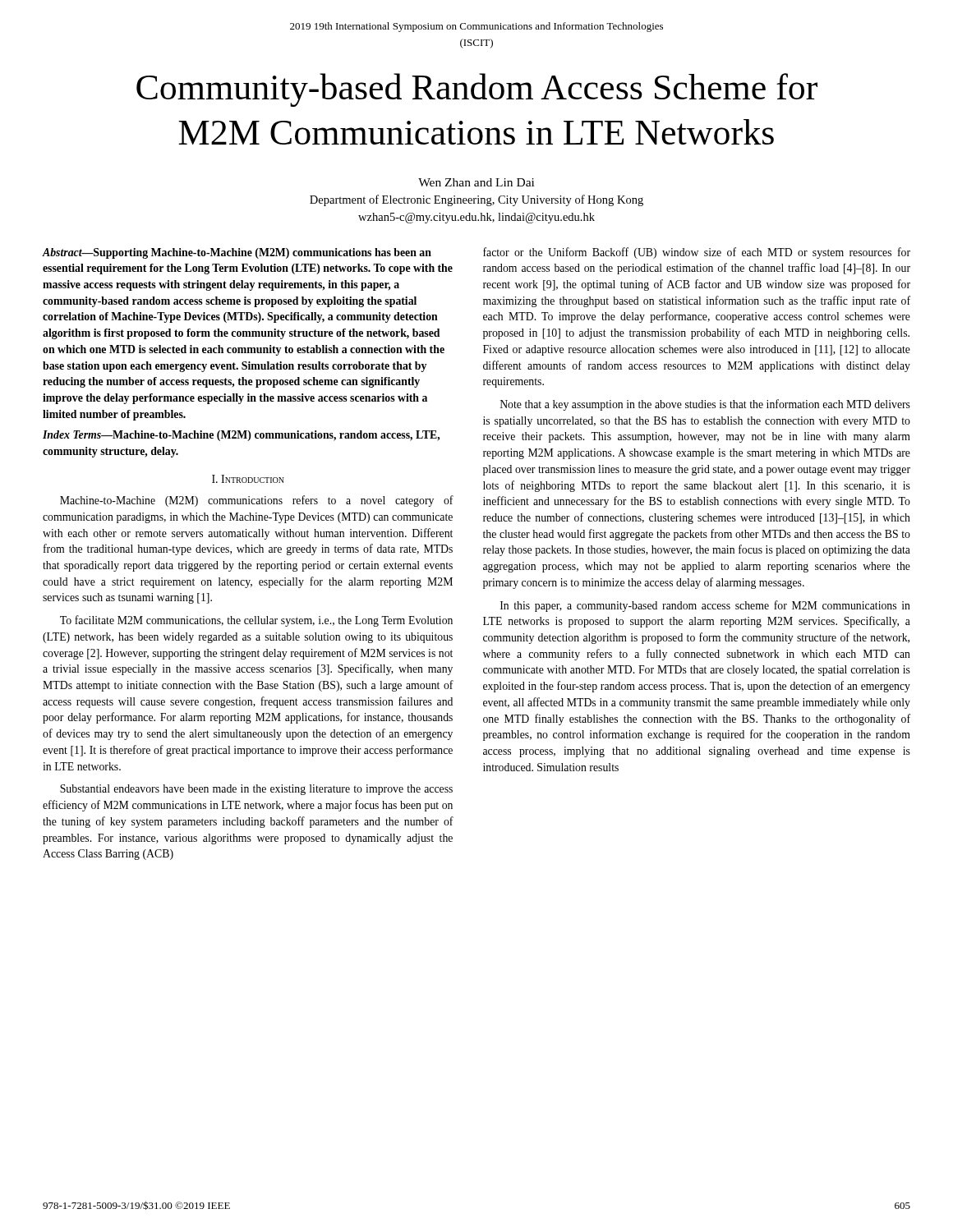The image size is (953, 1232).
Task: Locate the text block containing "Wen Zhan and Lin"
Action: (476, 200)
